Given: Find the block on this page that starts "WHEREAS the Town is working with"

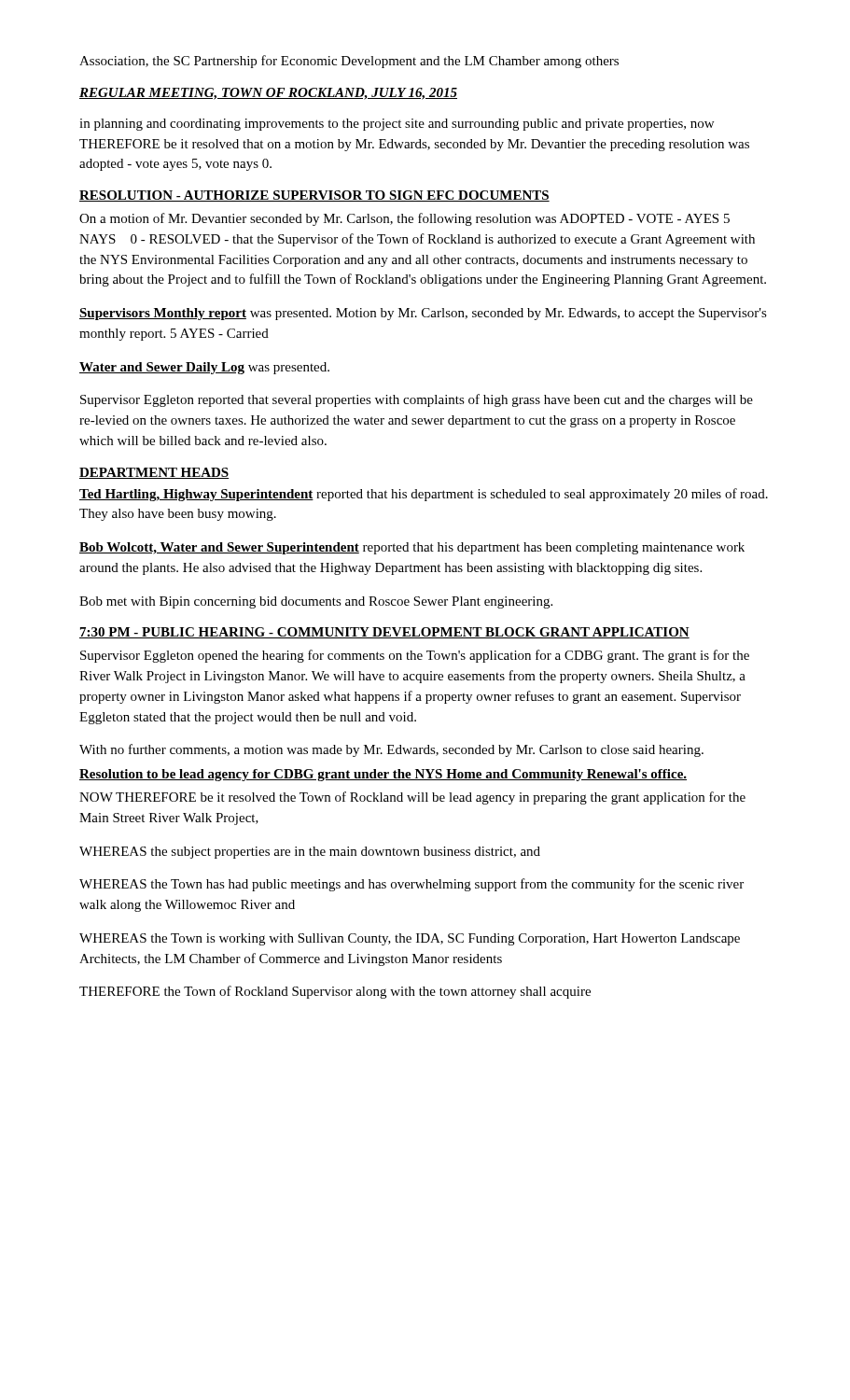Looking at the screenshot, I should (x=410, y=948).
